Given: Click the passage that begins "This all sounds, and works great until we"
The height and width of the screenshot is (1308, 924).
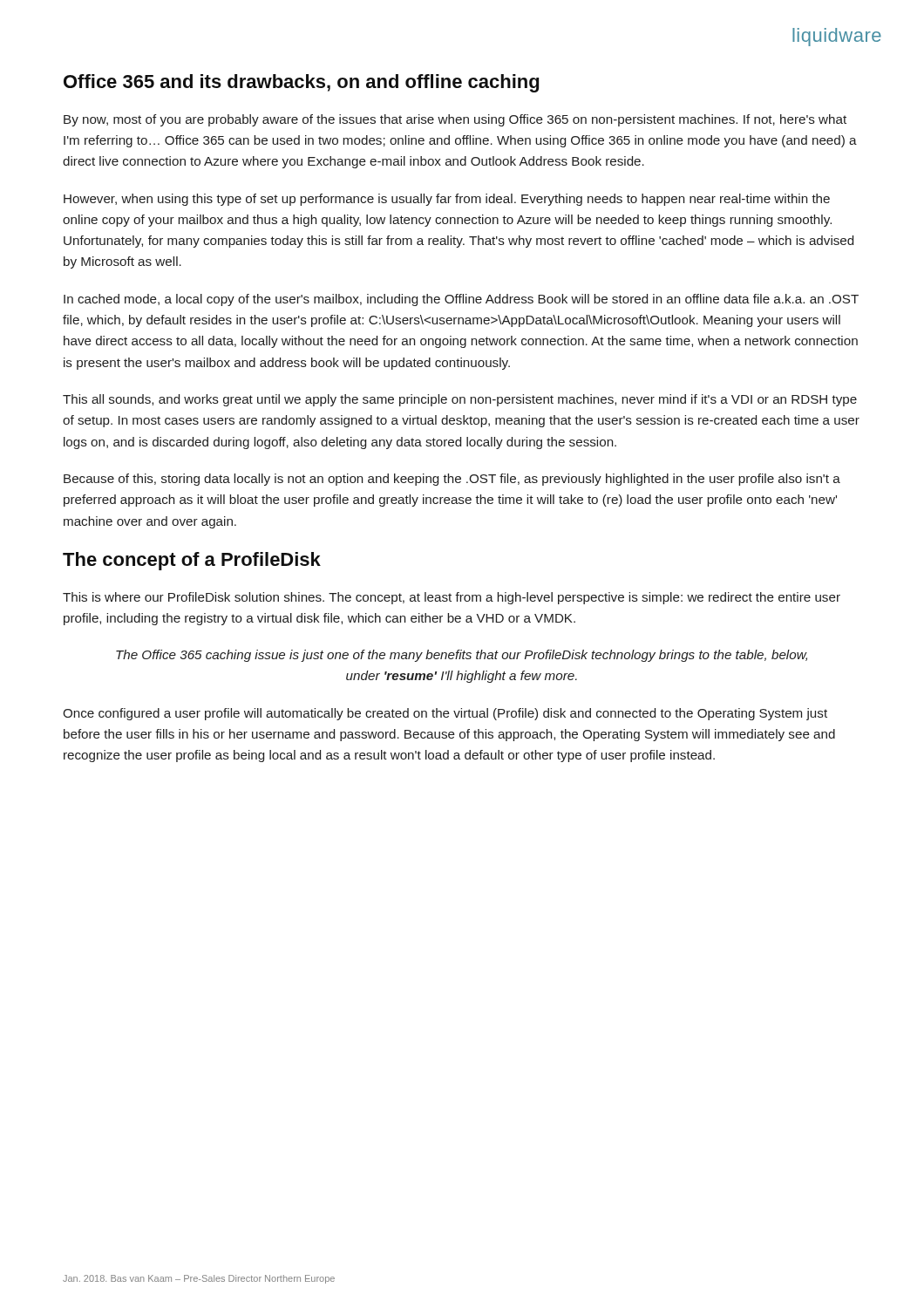Looking at the screenshot, I should coord(462,421).
